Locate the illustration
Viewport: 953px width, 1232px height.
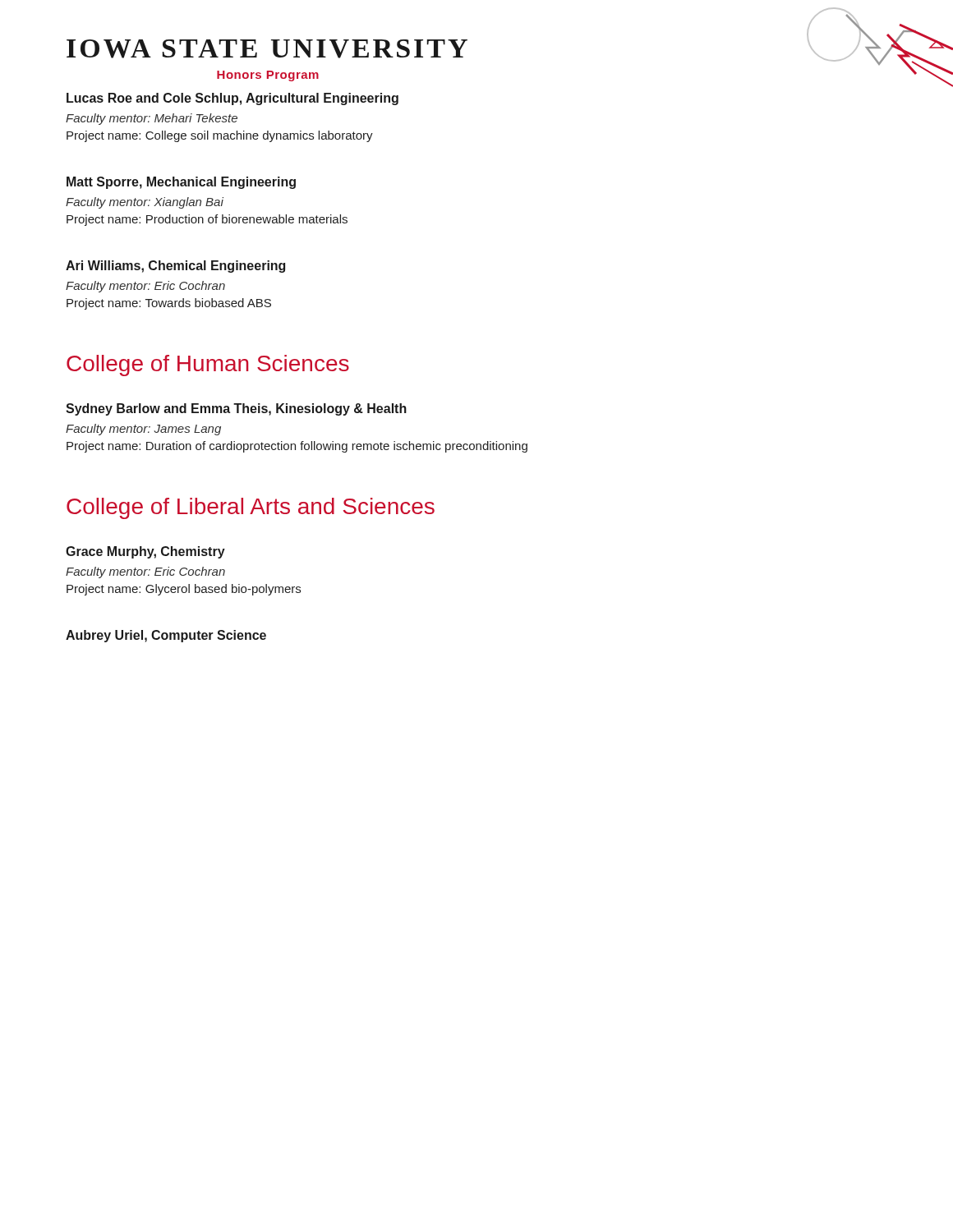pos(863,53)
